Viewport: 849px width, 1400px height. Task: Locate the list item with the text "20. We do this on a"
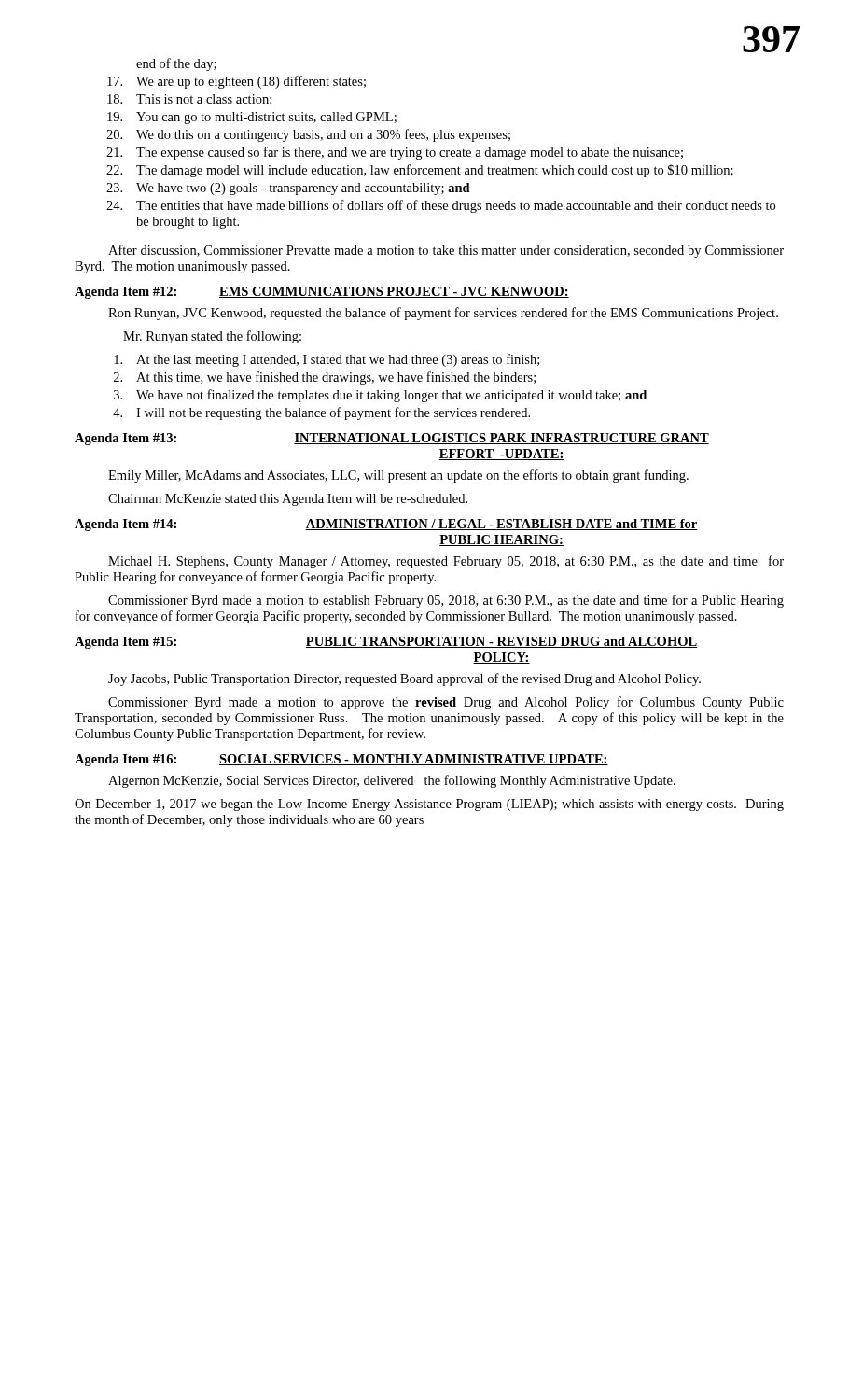(x=429, y=135)
